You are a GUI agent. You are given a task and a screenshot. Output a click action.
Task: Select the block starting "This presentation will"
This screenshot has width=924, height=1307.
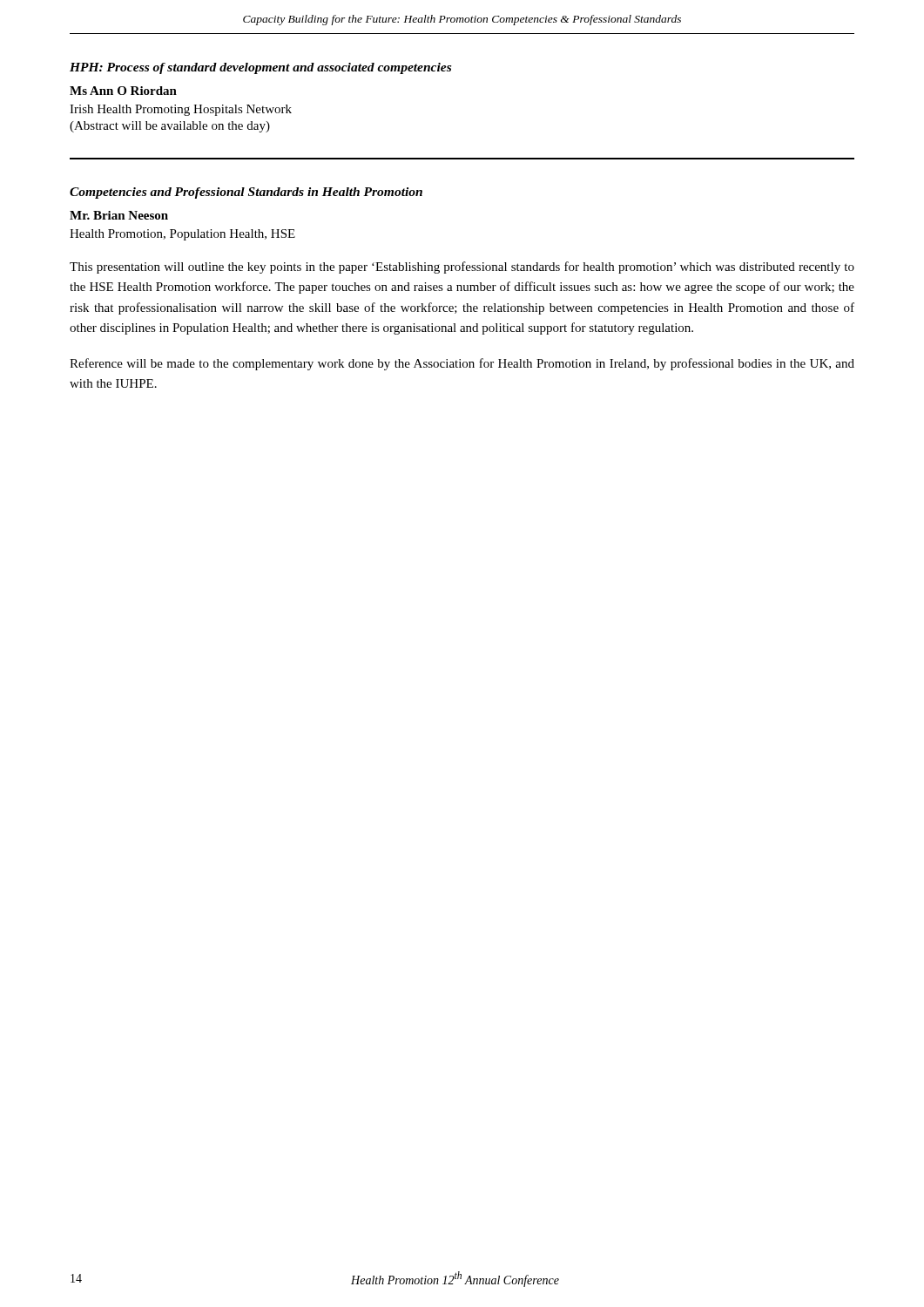pos(462,297)
